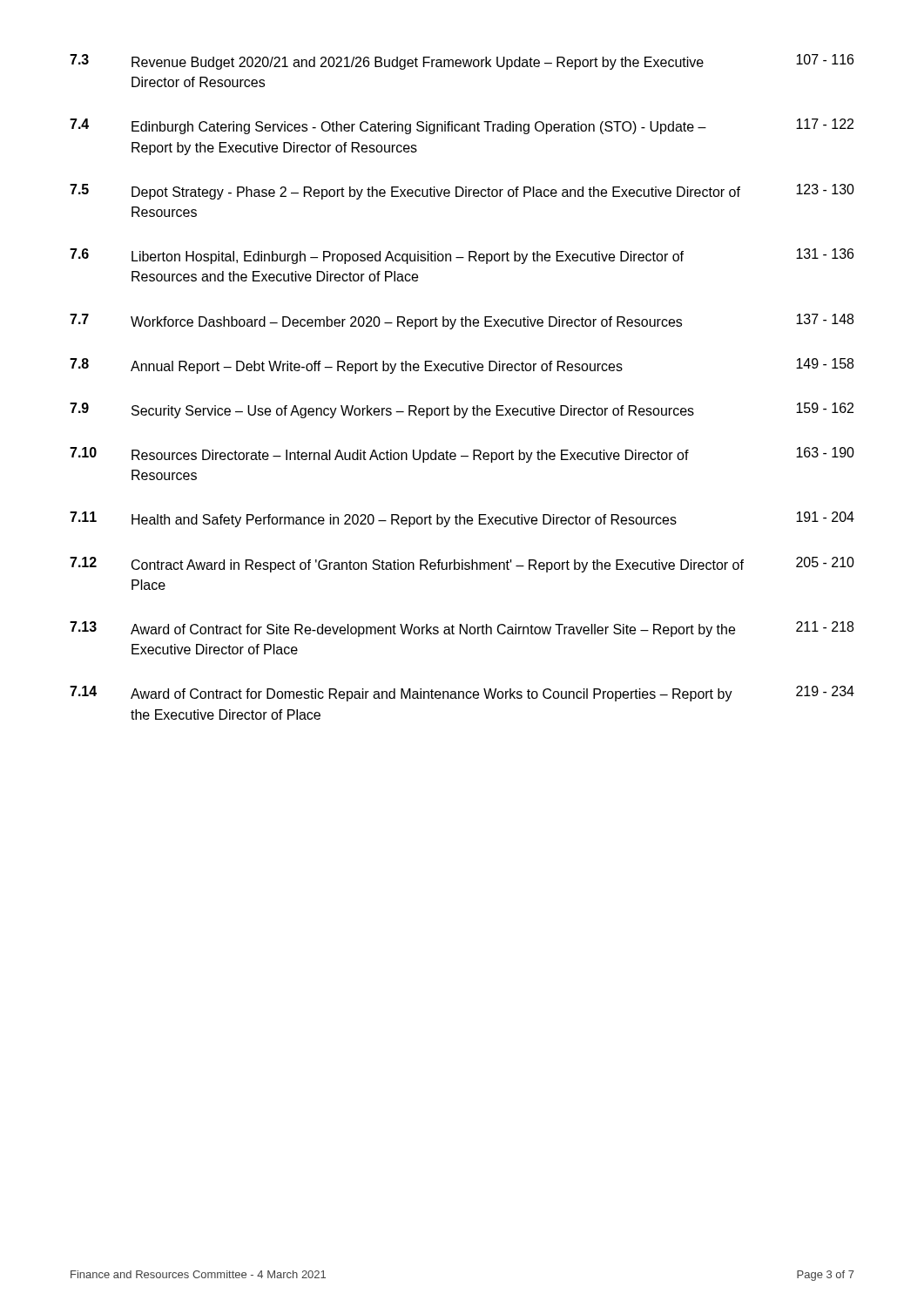Locate the list item with the text "7.11 Health and Safety"
The height and width of the screenshot is (1307, 924).
click(462, 520)
